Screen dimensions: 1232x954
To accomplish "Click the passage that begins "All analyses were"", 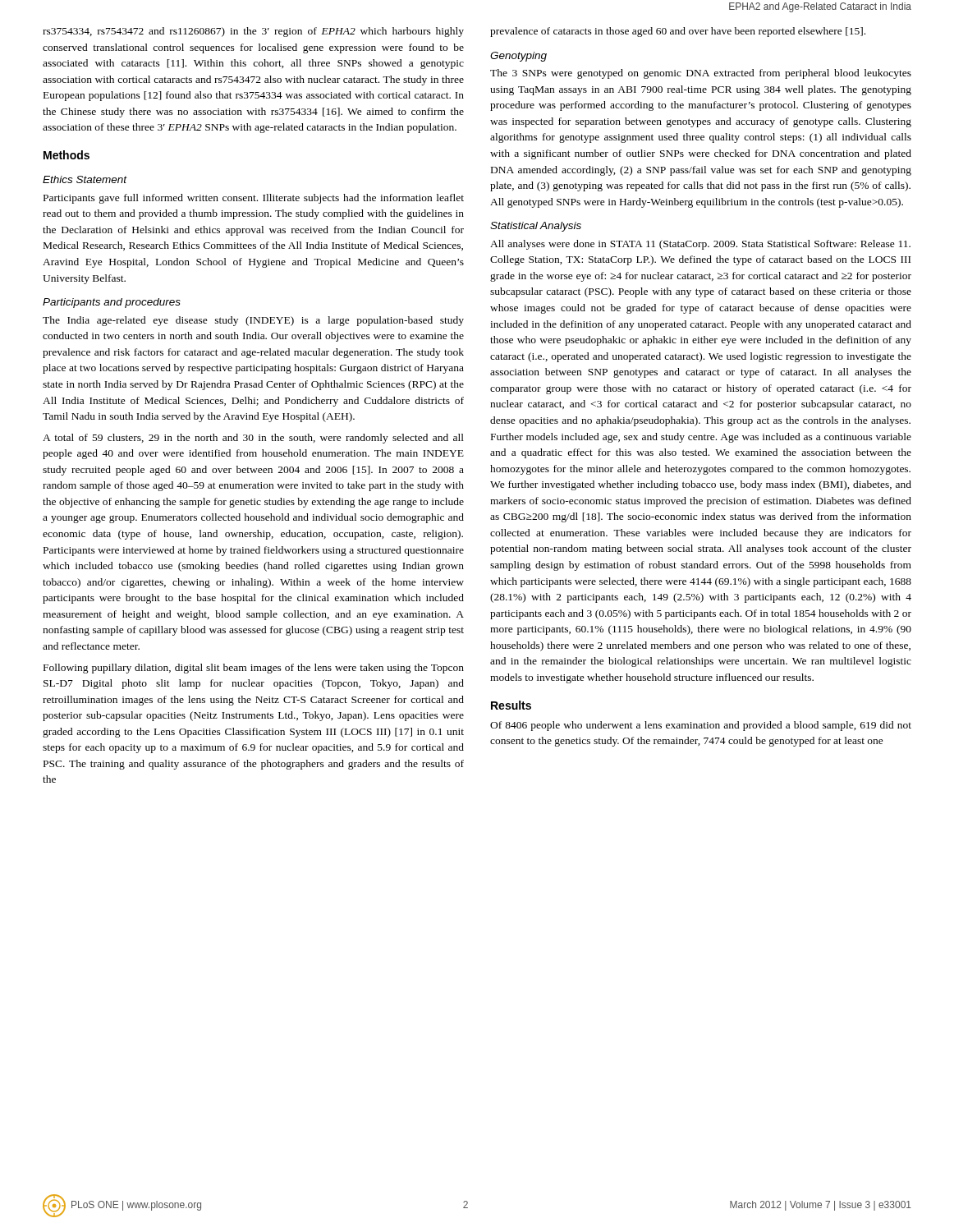I will coord(701,460).
